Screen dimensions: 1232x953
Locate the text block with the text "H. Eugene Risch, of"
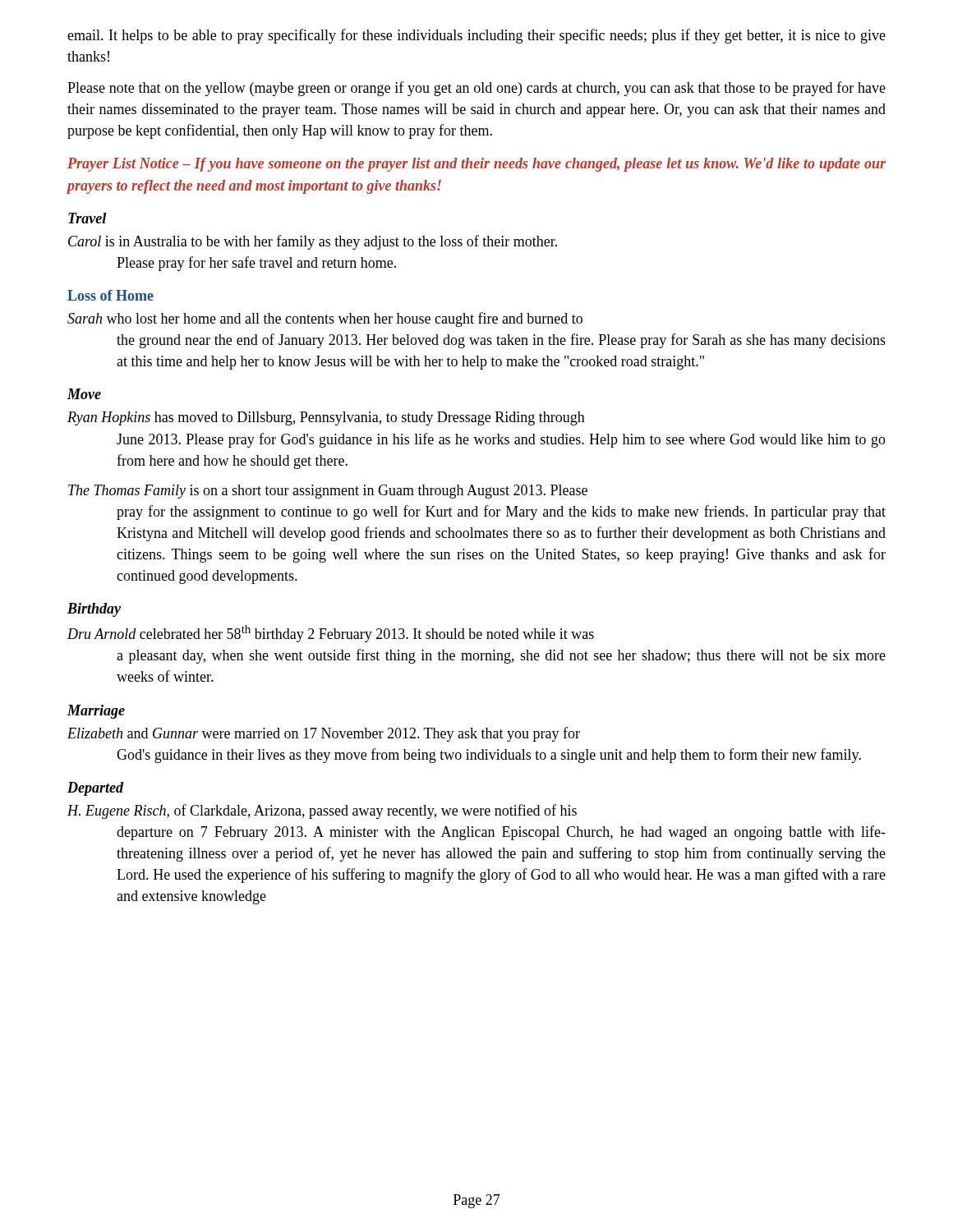tap(476, 853)
